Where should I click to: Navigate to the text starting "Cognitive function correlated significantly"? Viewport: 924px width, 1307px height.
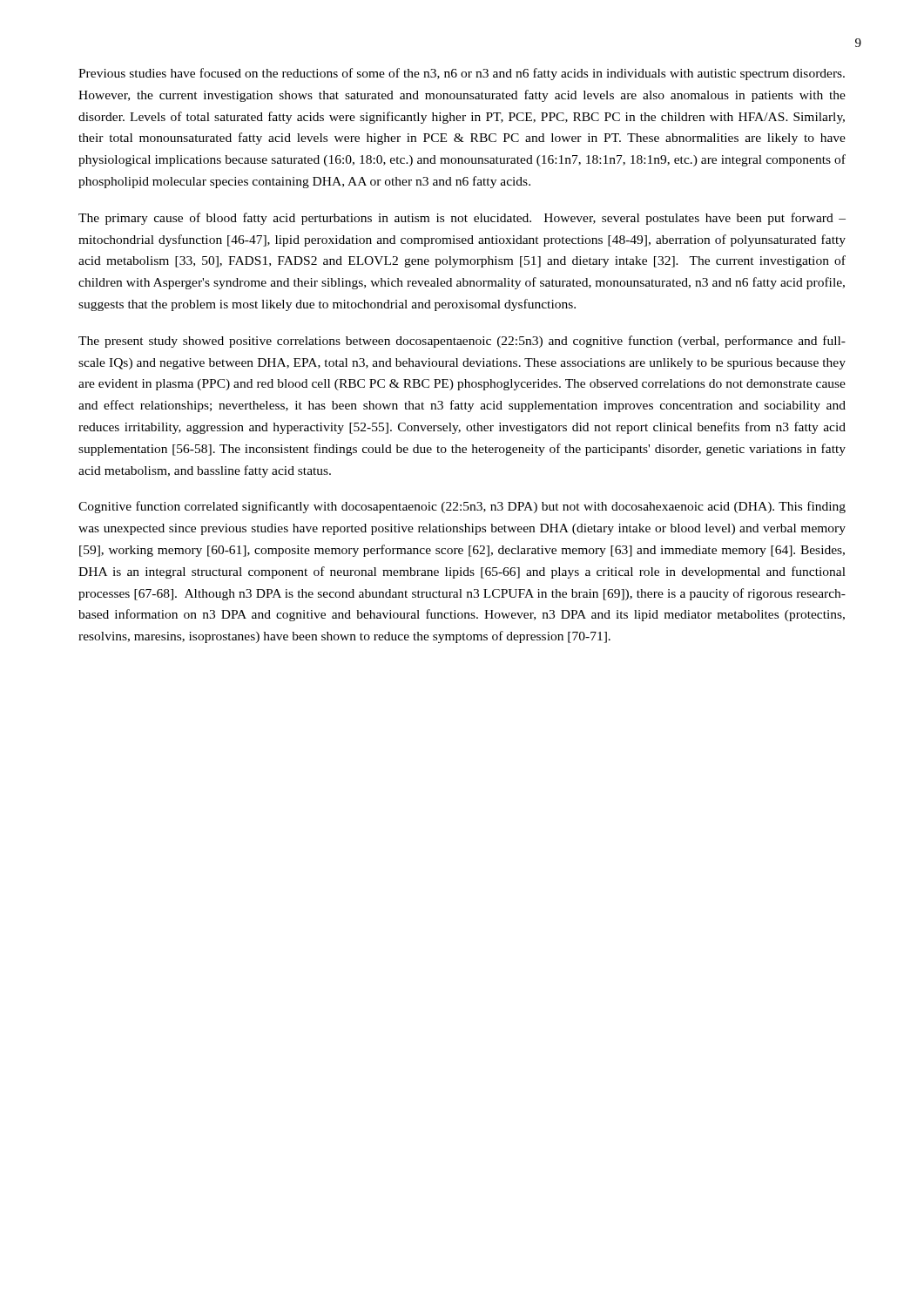[x=462, y=571]
